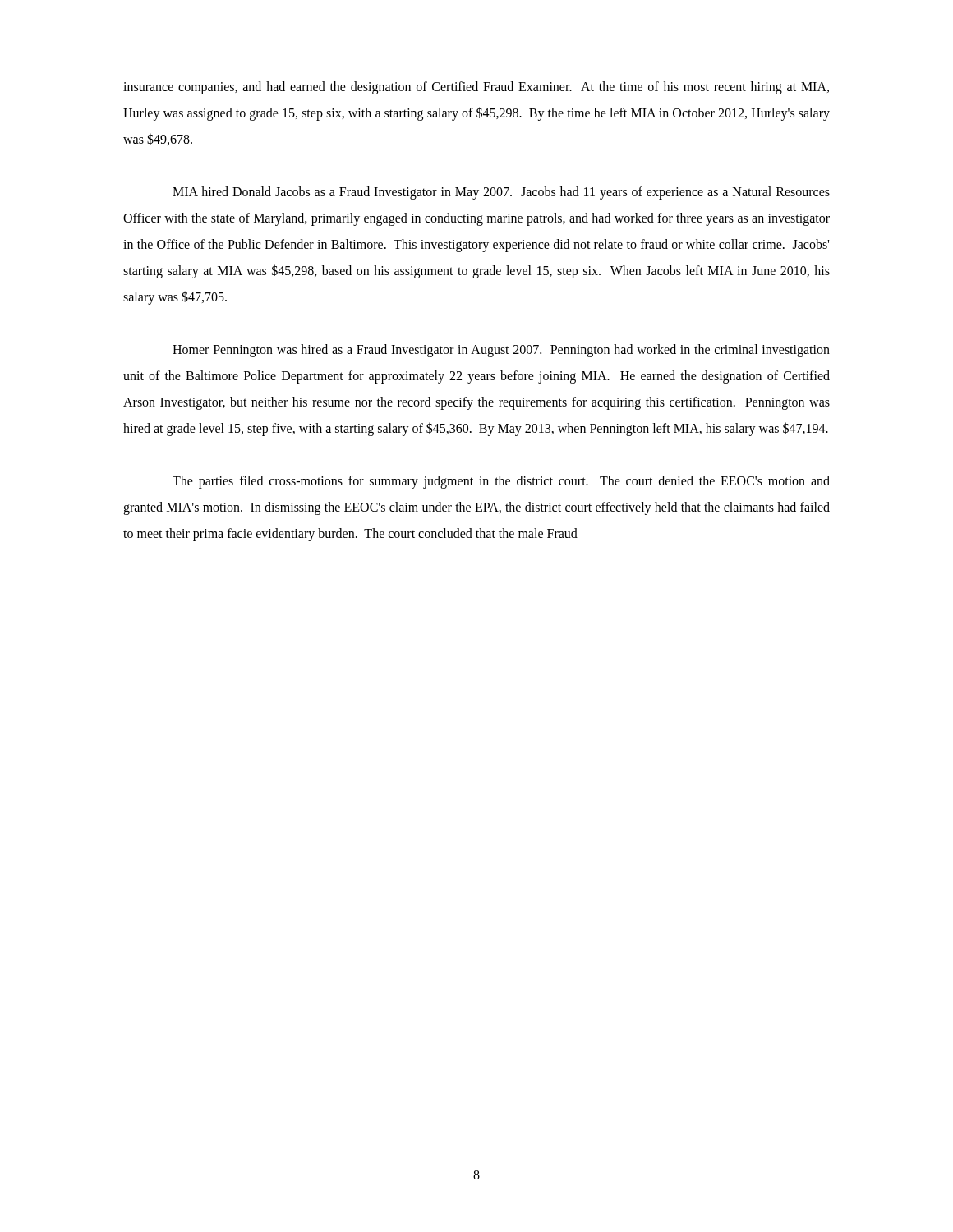Image resolution: width=953 pixels, height=1232 pixels.
Task: Click the passage that begins "insurance companies, and had"
Action: (476, 113)
